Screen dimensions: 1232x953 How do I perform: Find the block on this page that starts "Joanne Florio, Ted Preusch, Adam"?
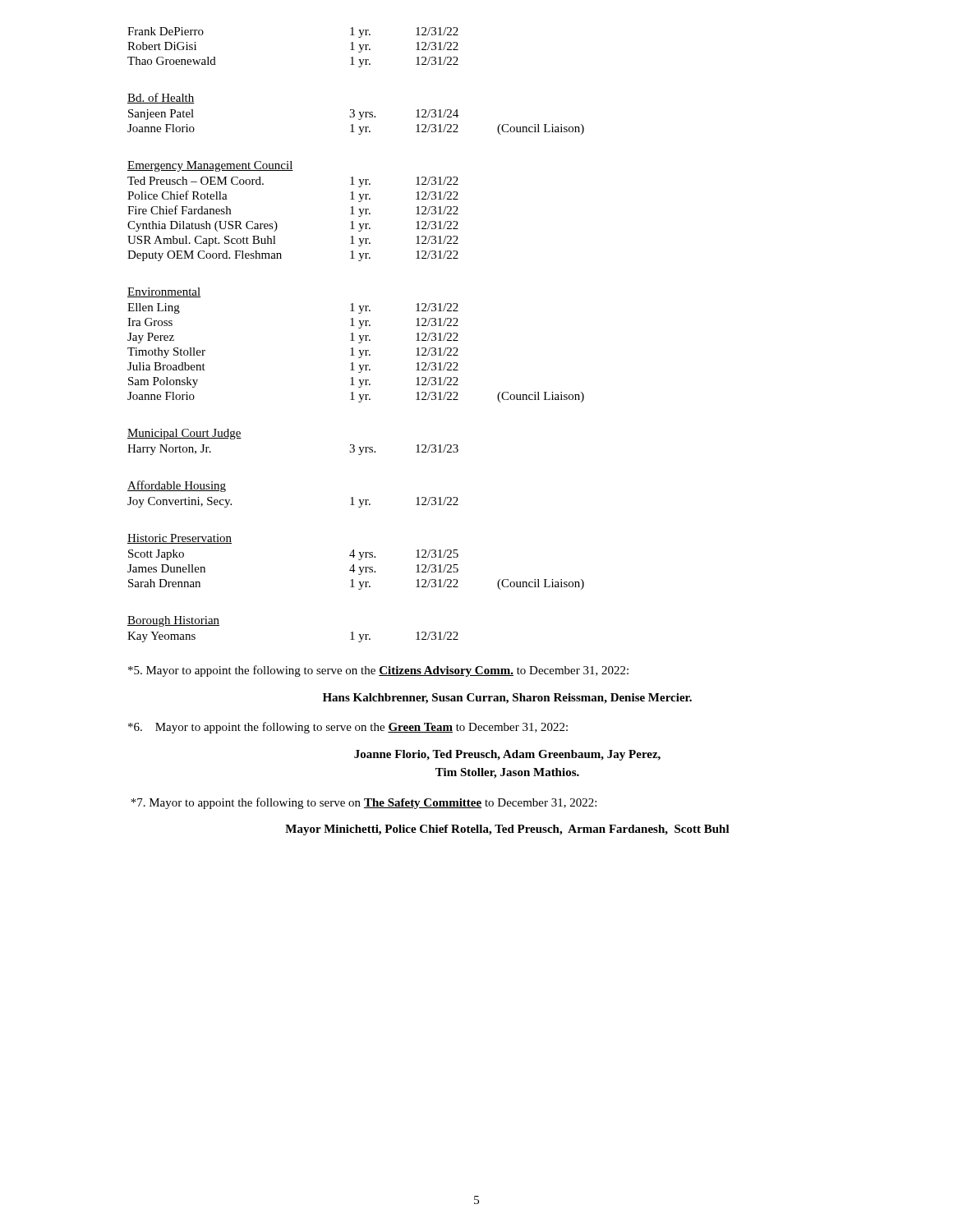coord(507,763)
